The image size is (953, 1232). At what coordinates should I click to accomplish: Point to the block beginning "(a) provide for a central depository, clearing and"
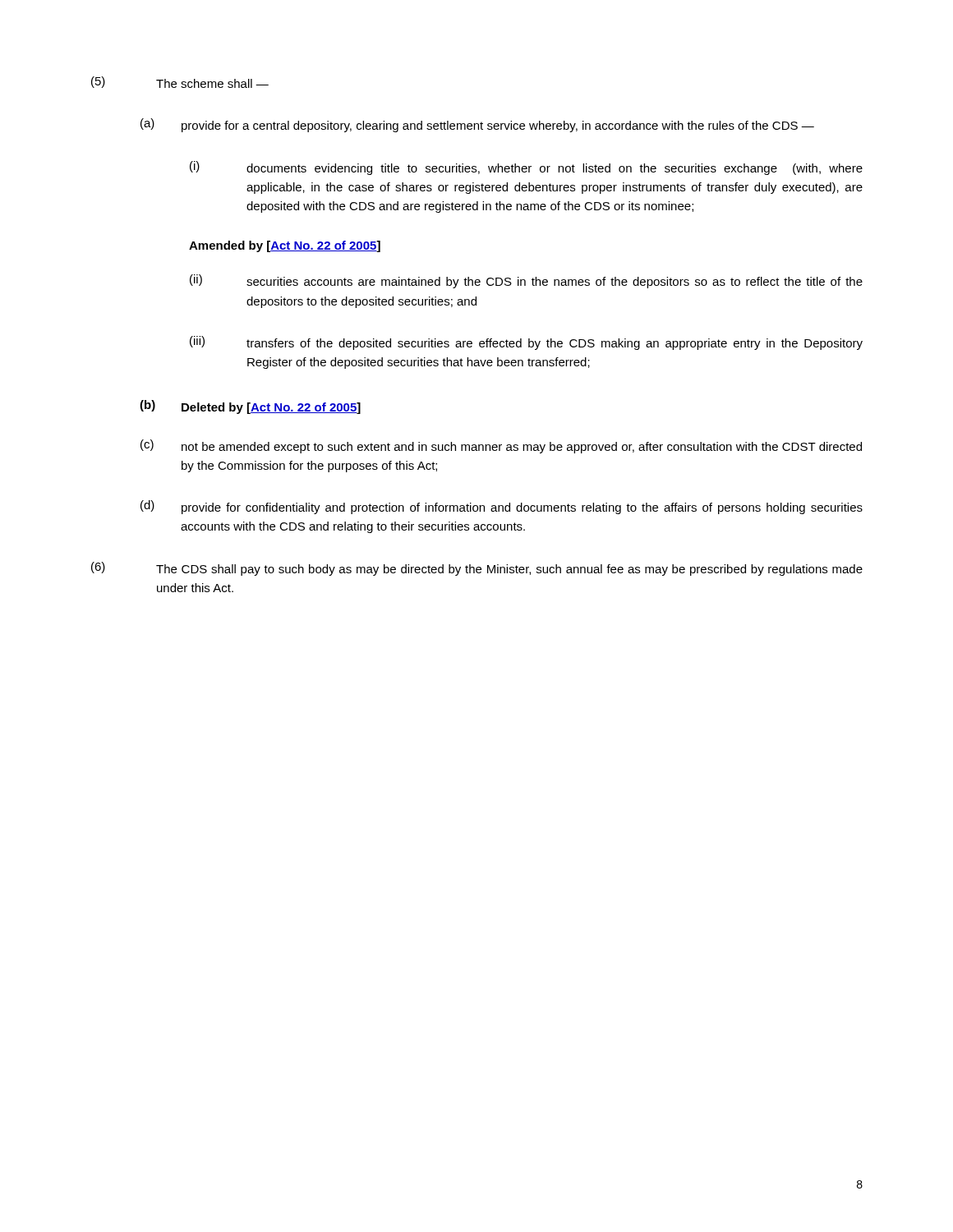(501, 126)
